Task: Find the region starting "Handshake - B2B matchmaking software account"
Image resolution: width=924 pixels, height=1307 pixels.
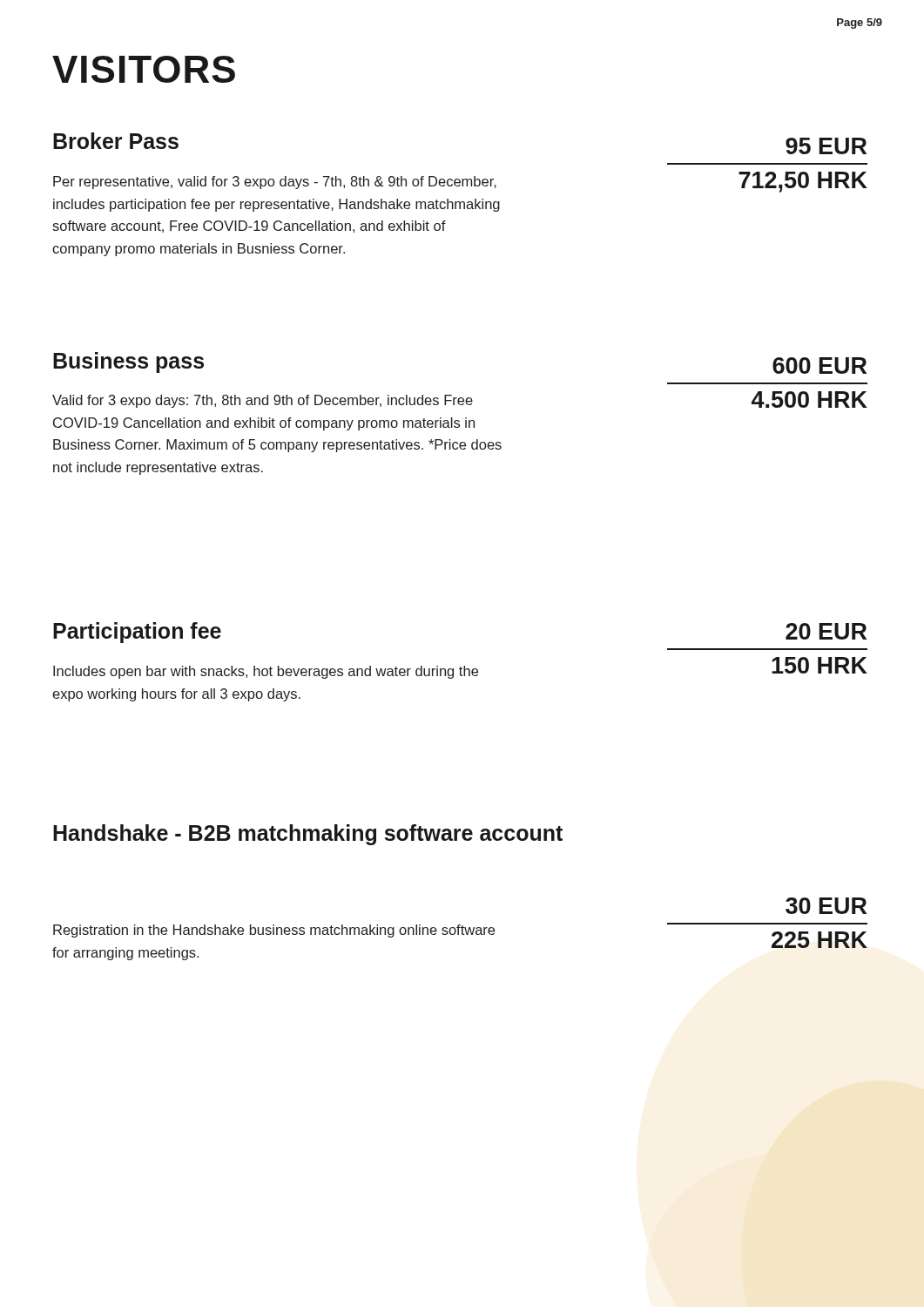Action: (308, 833)
